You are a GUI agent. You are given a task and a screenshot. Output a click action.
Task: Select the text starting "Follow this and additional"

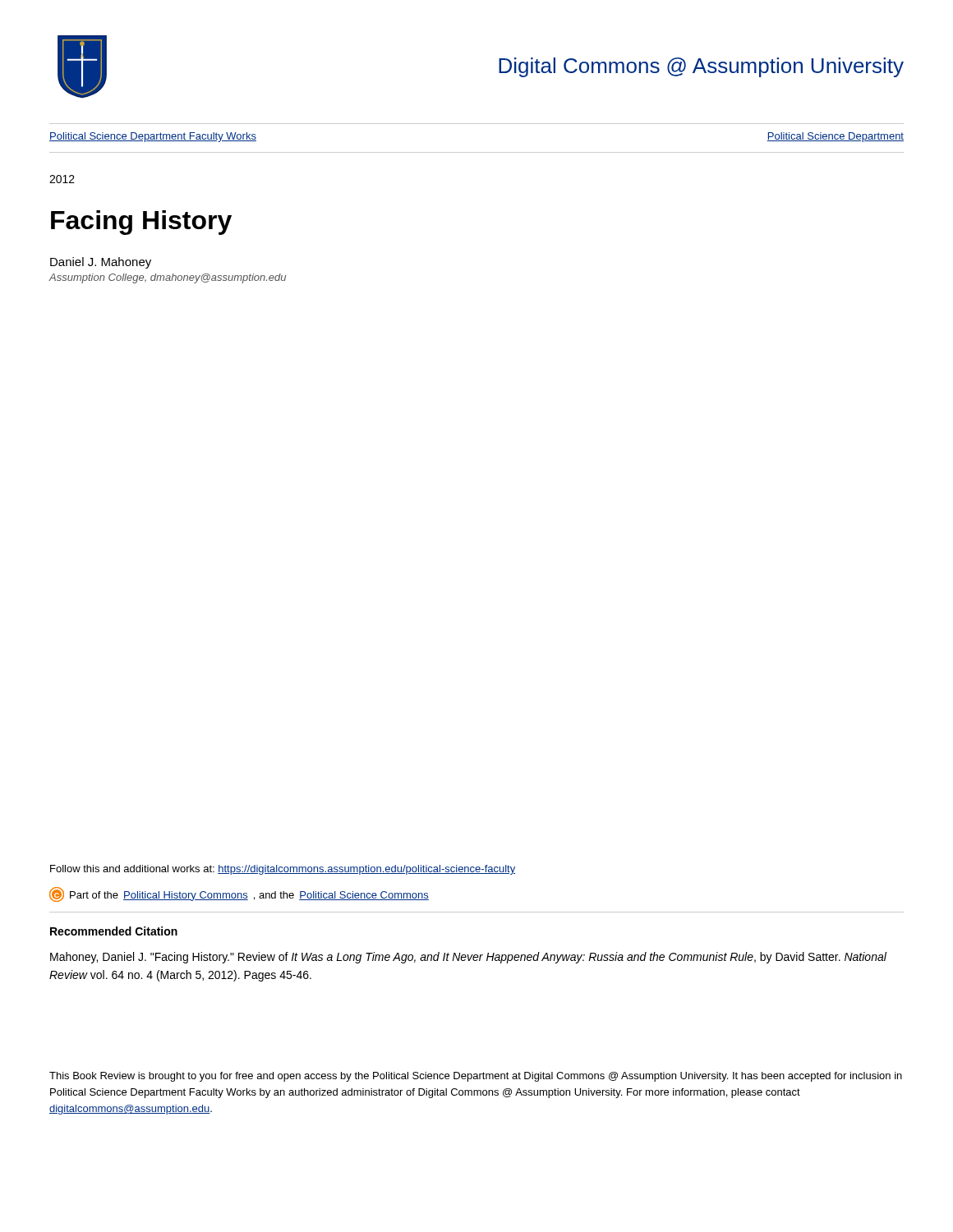(x=282, y=869)
